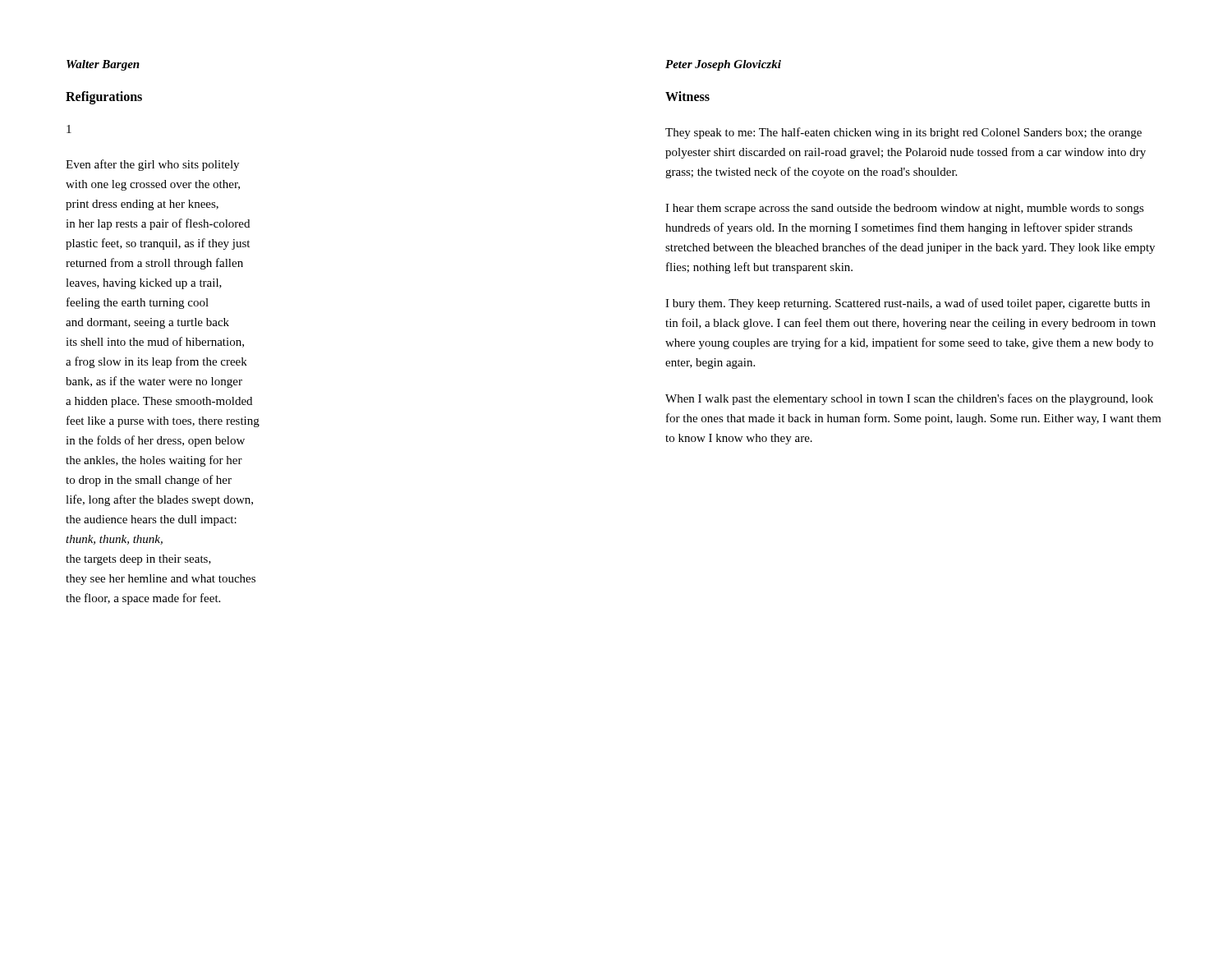The height and width of the screenshot is (953, 1232).
Task: Click on the text containing "Peter Joseph Gloviczki"
Action: click(723, 64)
